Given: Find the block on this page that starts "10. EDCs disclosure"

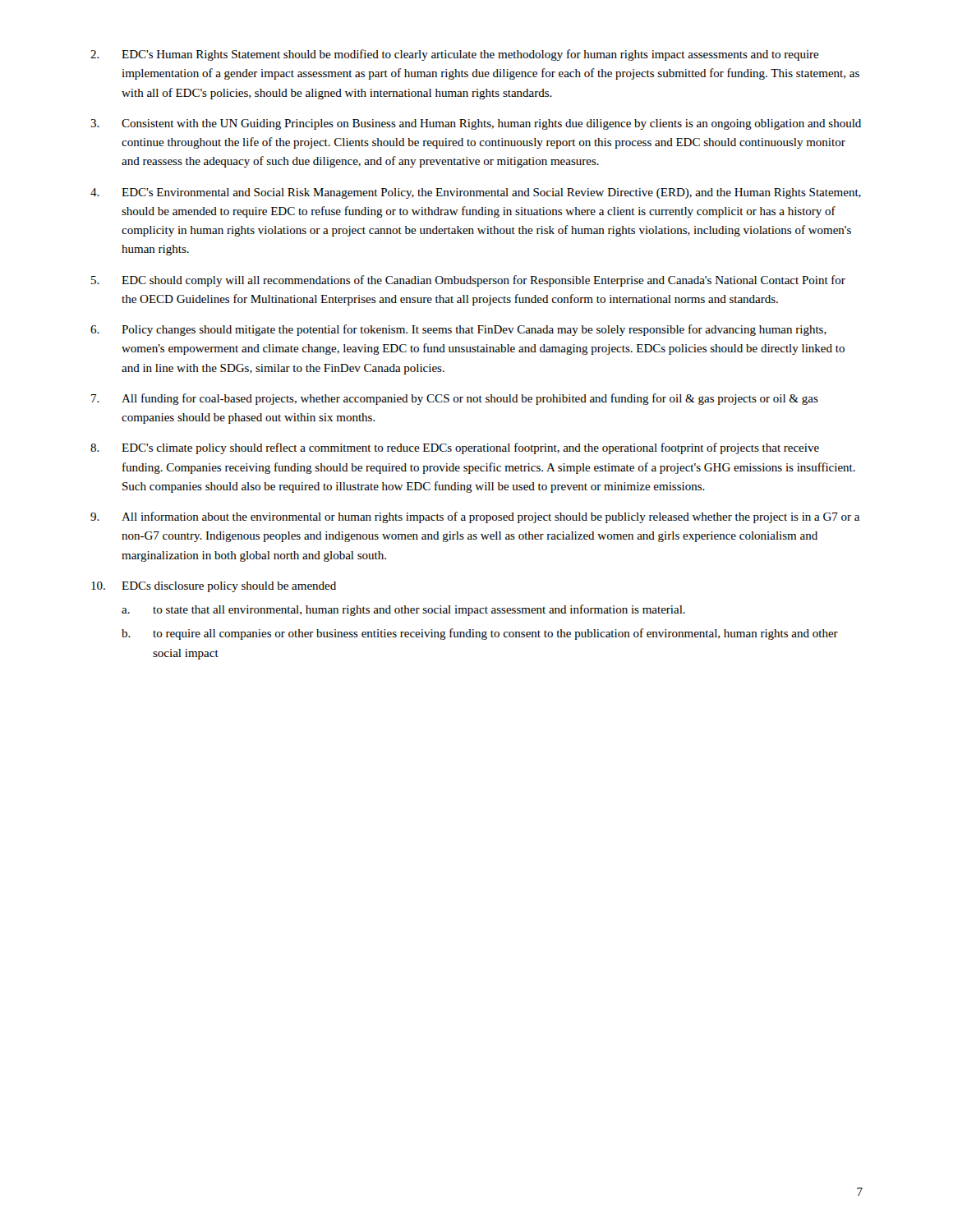Looking at the screenshot, I should (x=476, y=619).
